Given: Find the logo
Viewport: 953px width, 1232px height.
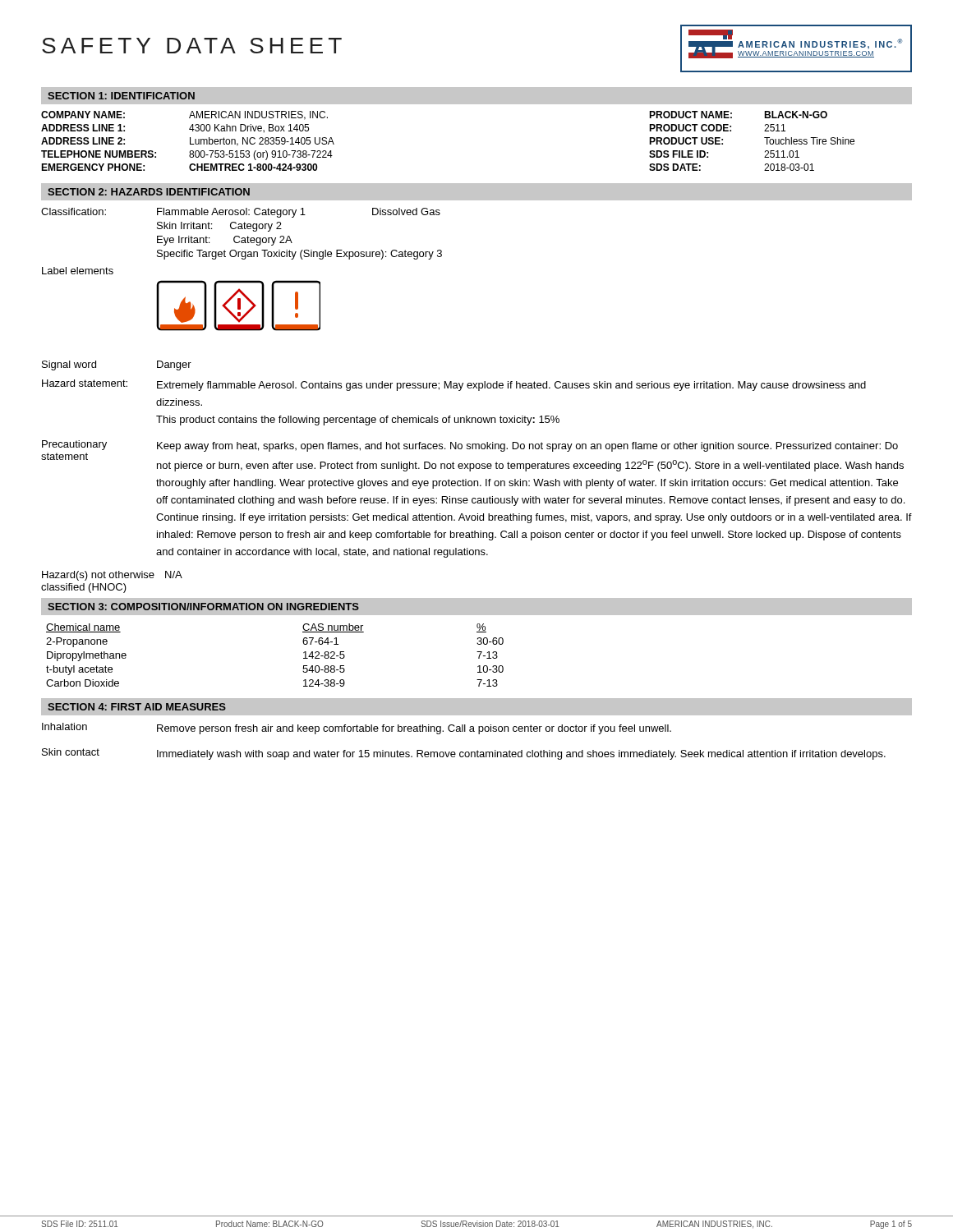Looking at the screenshot, I should [796, 48].
